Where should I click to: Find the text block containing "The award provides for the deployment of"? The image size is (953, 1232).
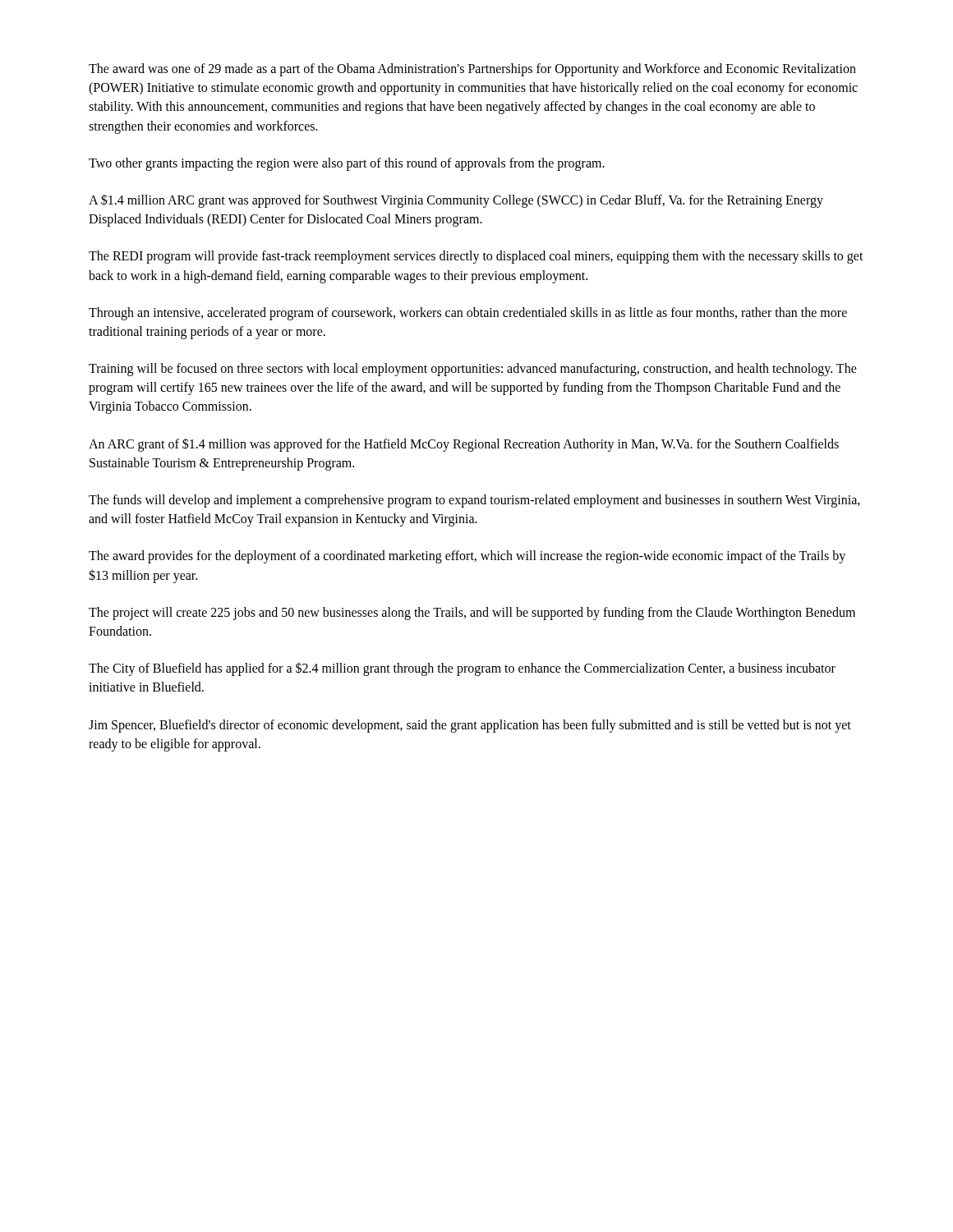tap(467, 565)
